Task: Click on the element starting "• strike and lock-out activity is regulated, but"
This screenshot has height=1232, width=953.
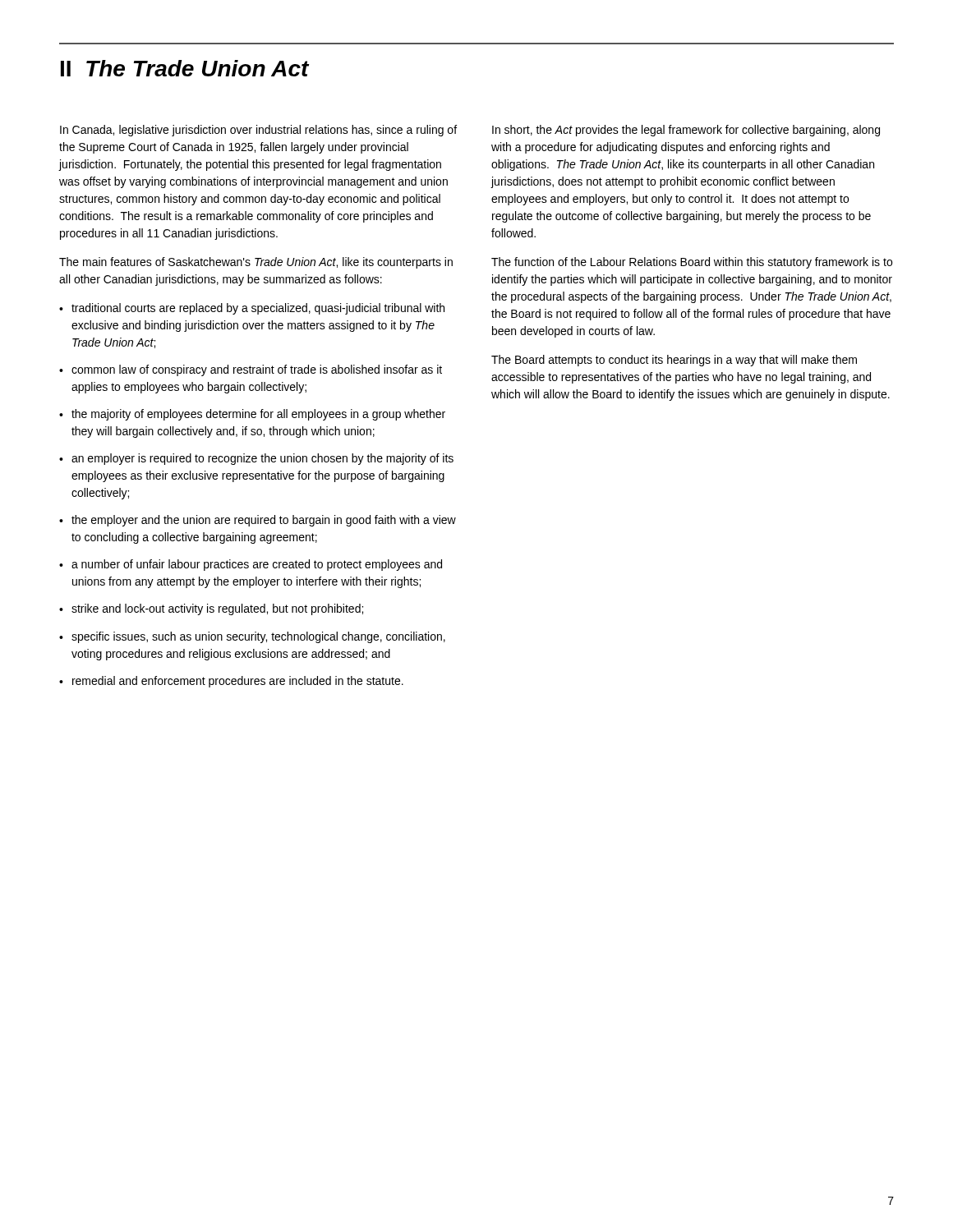Action: (260, 609)
